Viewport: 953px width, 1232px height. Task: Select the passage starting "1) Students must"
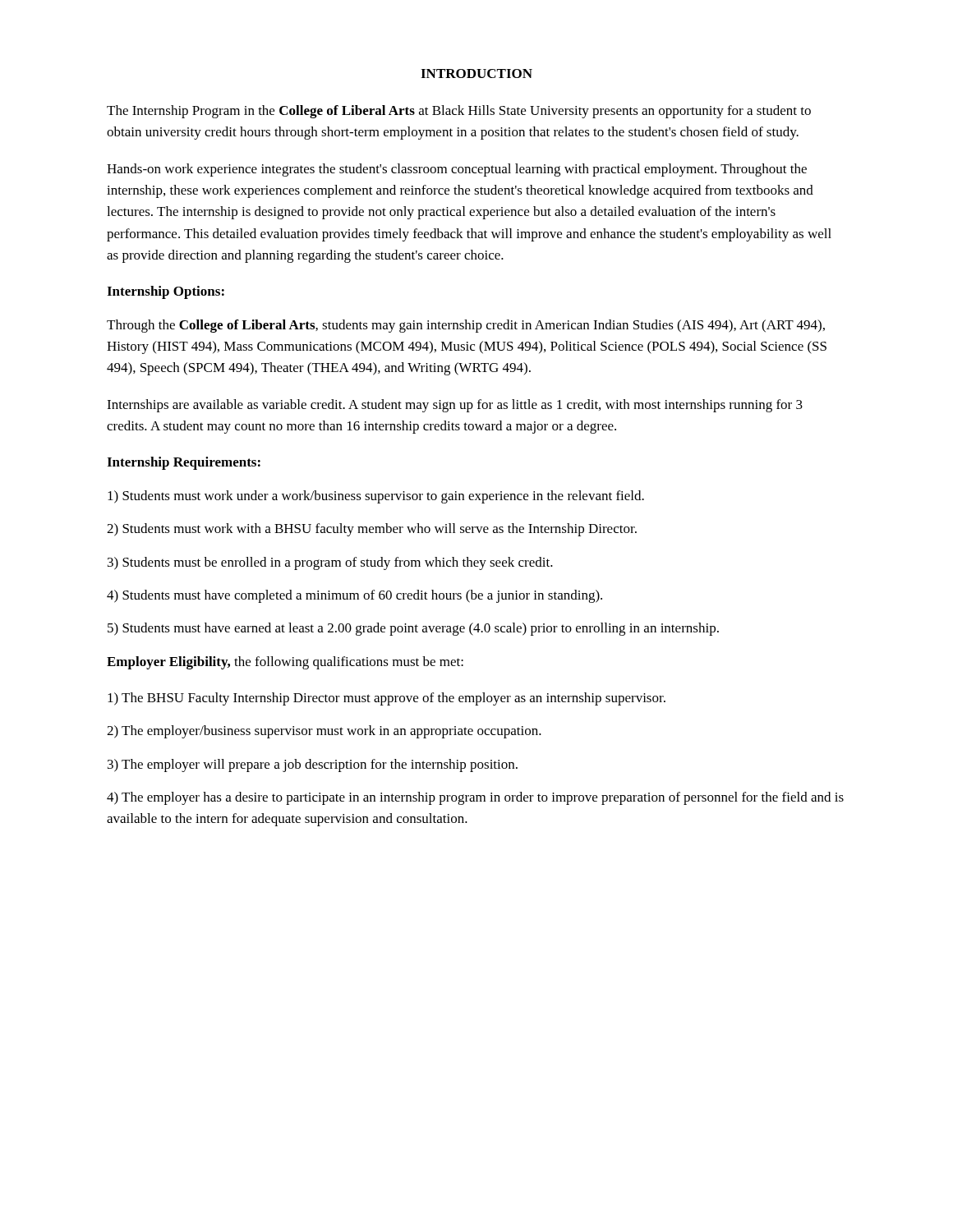point(376,496)
